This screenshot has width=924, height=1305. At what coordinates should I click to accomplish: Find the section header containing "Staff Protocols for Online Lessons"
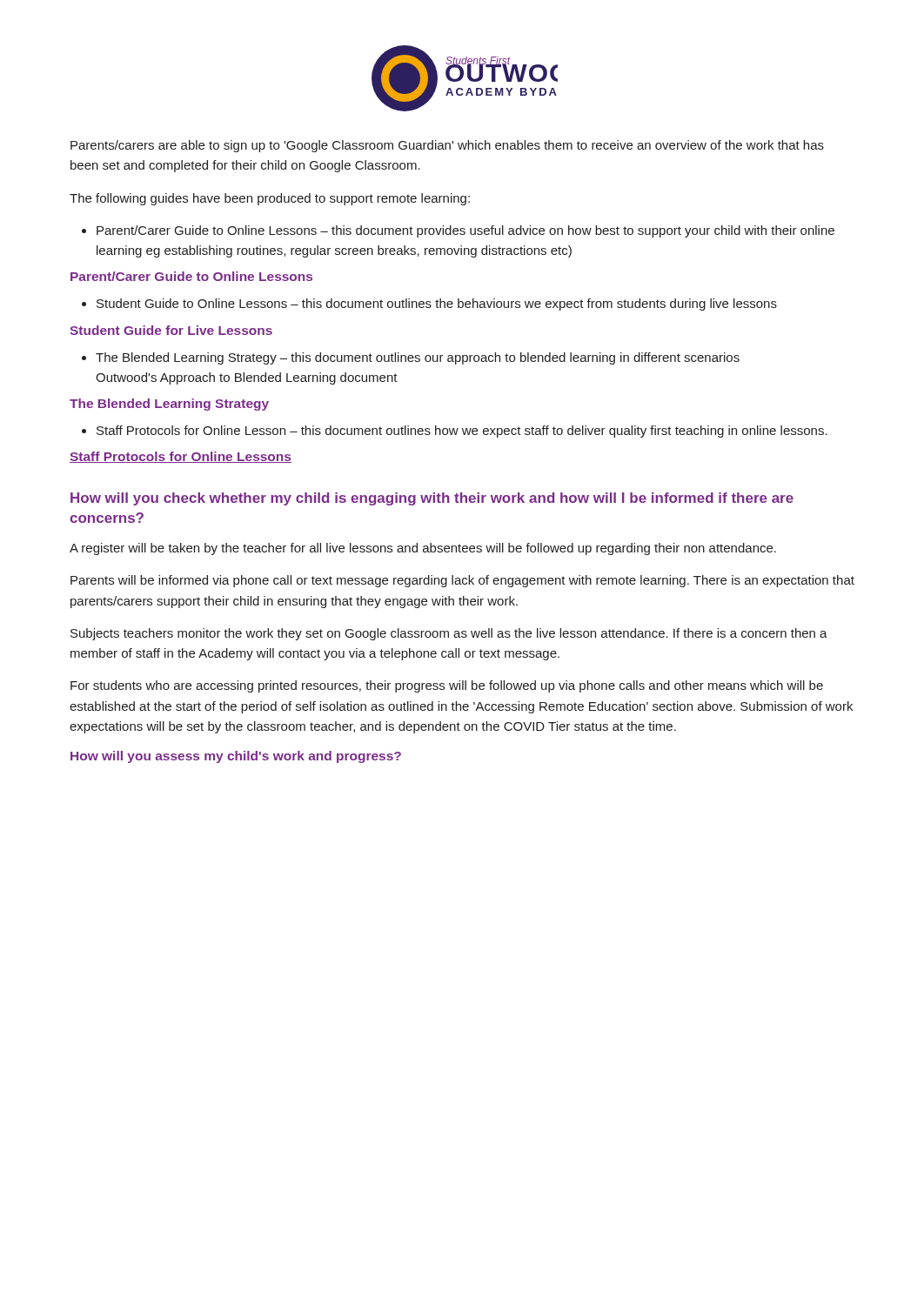[x=181, y=457]
